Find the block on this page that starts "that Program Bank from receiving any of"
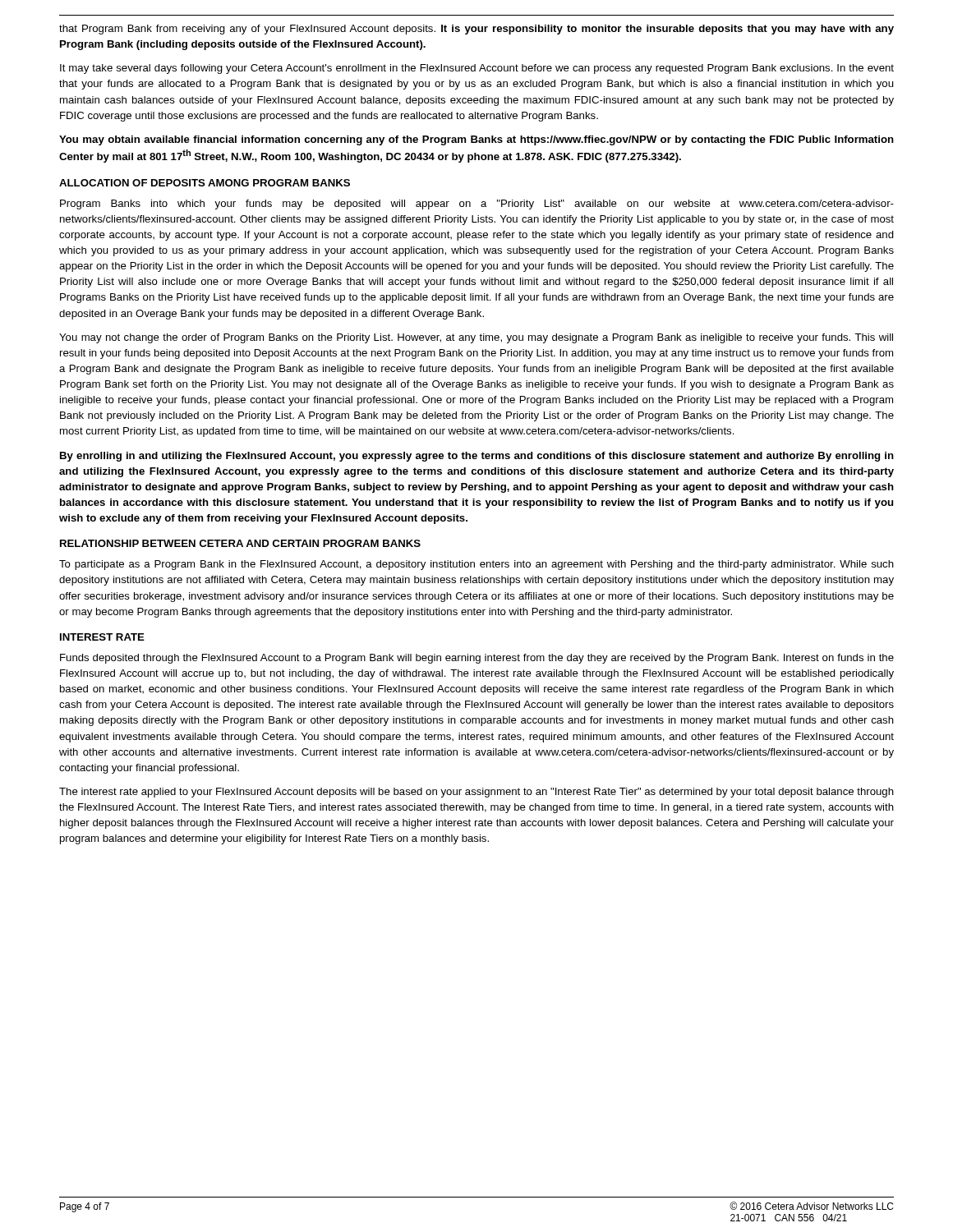Image resolution: width=953 pixels, height=1232 pixels. (476, 36)
